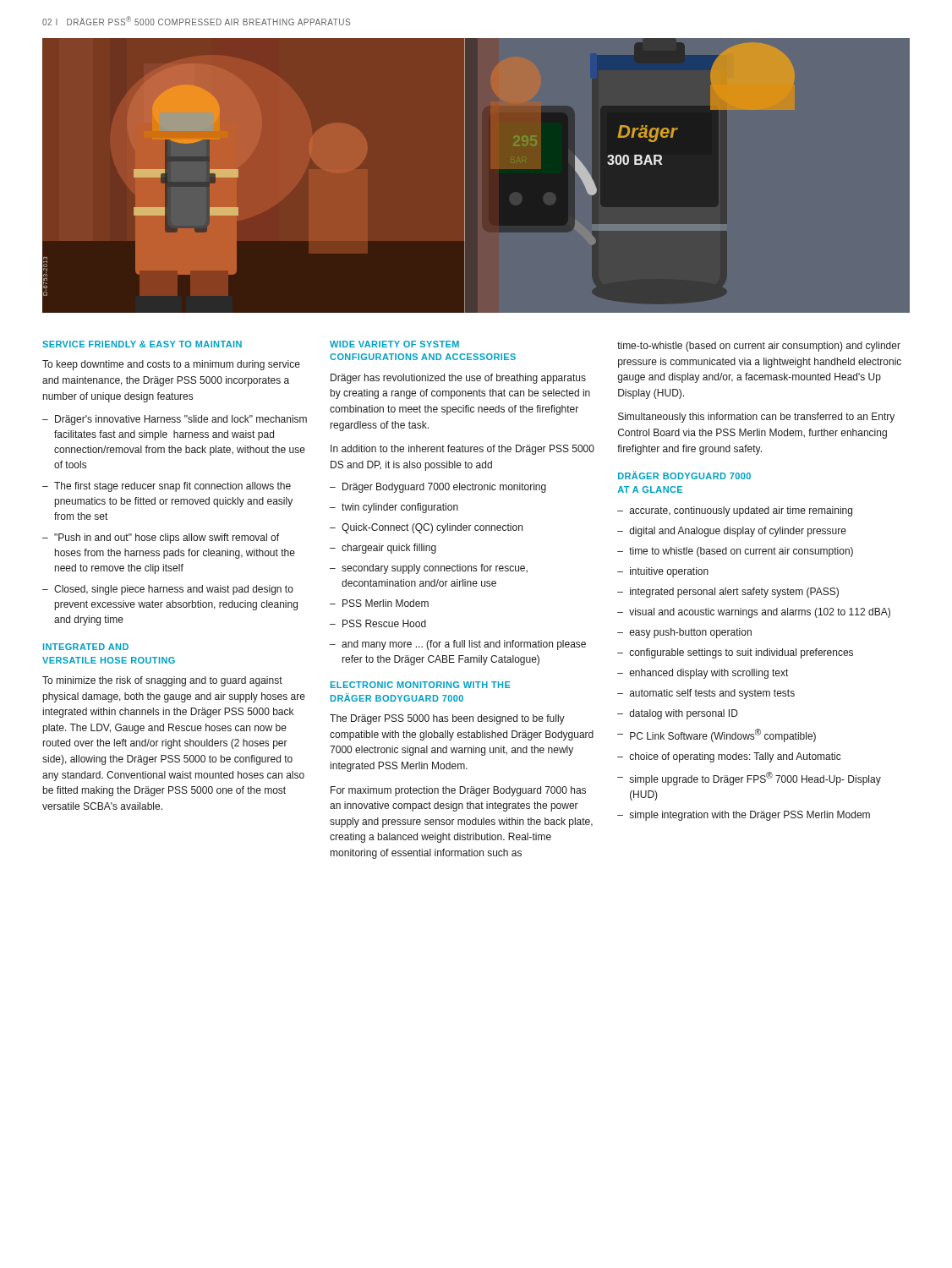Click the passage that begins "– simple integration"
952x1268 pixels.
[744, 815]
